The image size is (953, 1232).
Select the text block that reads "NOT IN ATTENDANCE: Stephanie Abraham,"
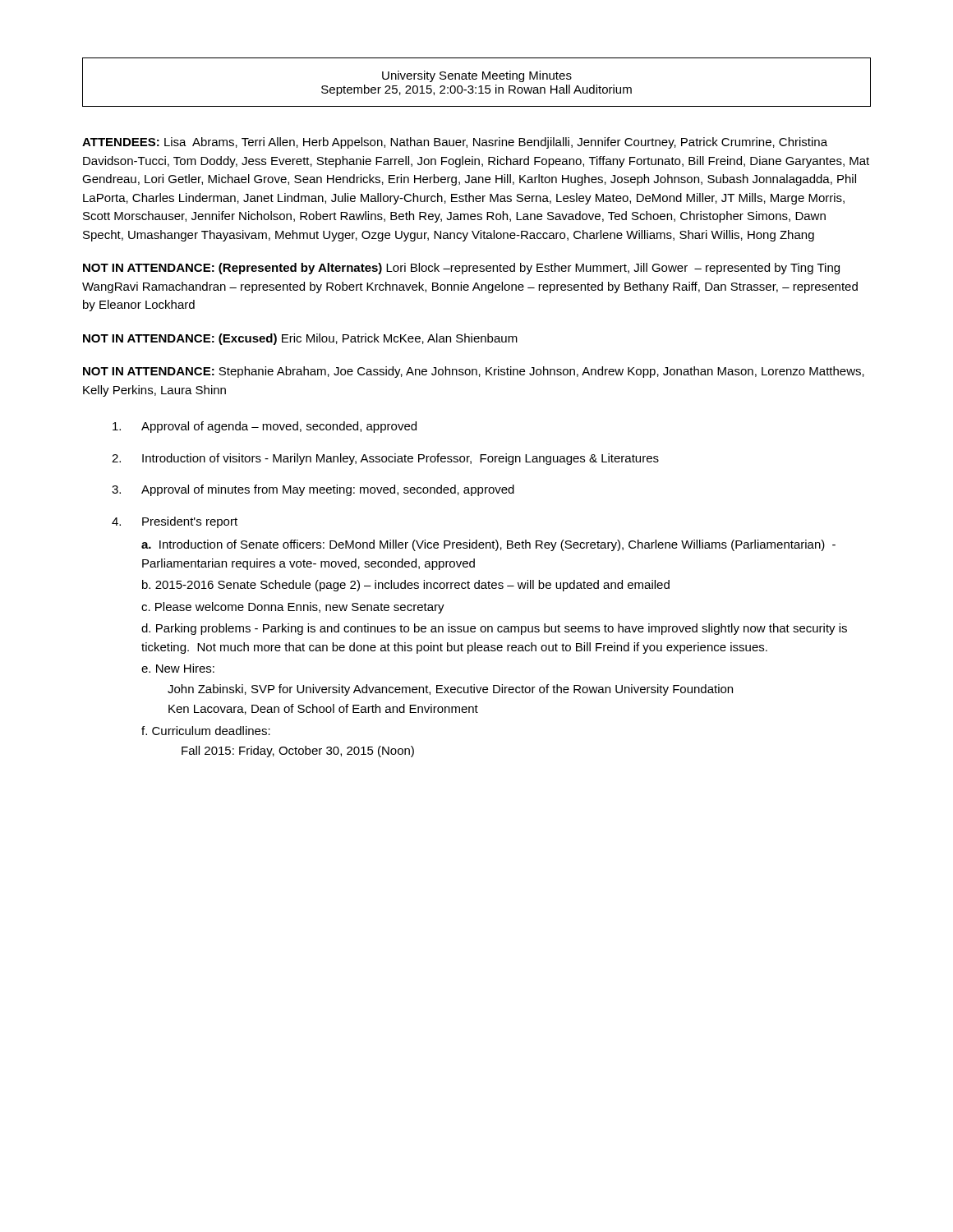[473, 380]
